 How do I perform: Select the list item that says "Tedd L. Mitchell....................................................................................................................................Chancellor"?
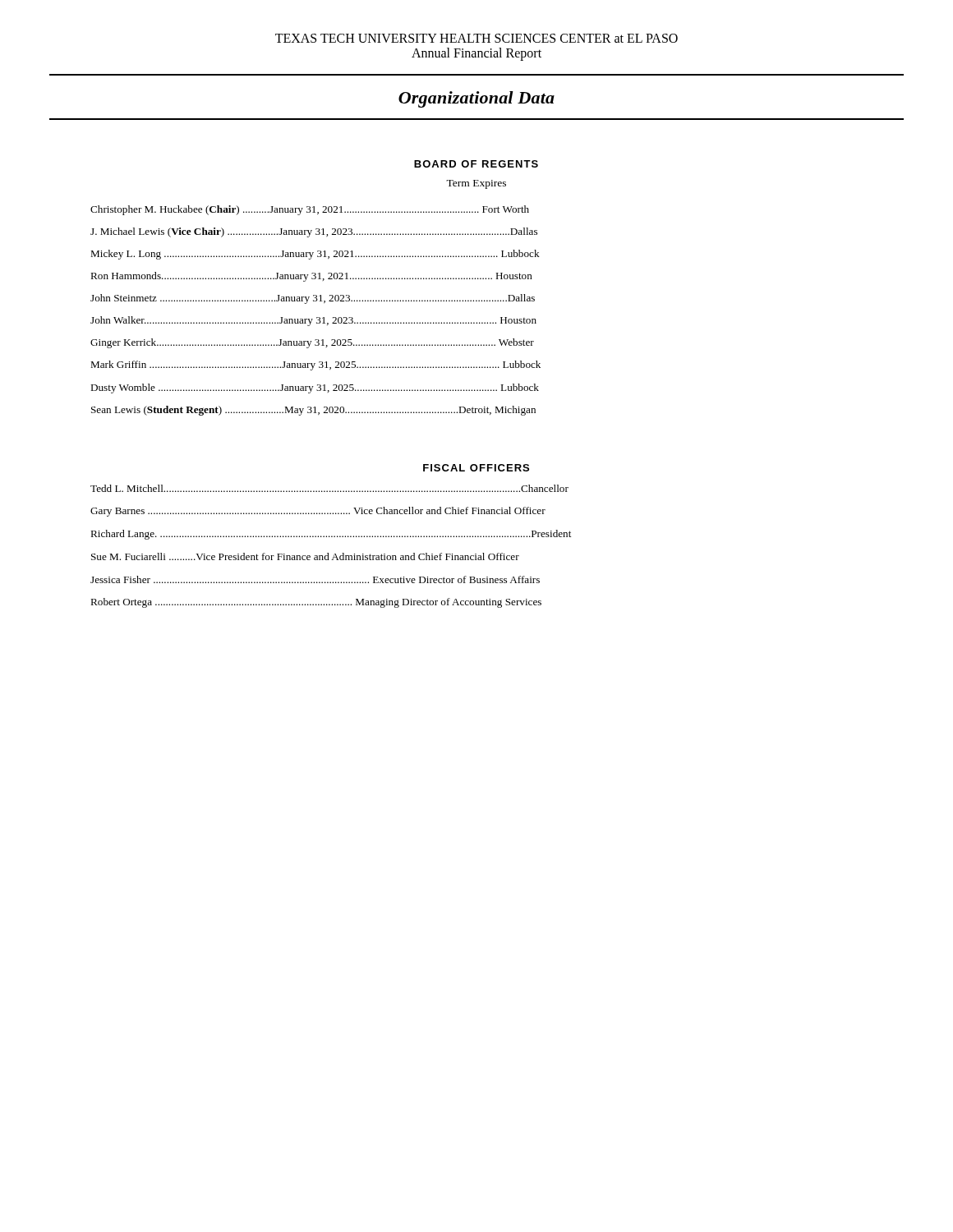coord(329,488)
